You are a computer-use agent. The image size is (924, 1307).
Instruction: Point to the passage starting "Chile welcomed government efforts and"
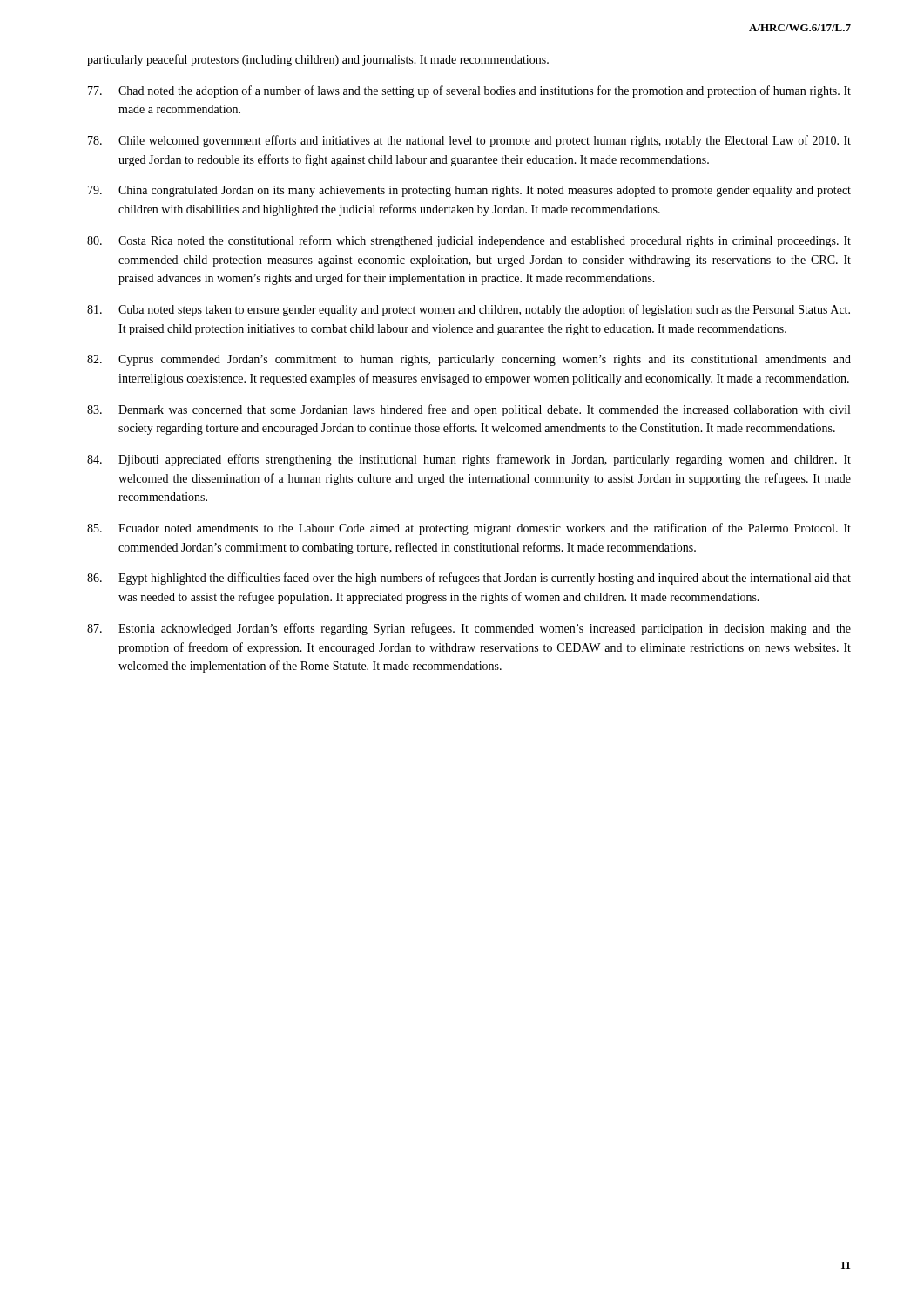[x=469, y=151]
